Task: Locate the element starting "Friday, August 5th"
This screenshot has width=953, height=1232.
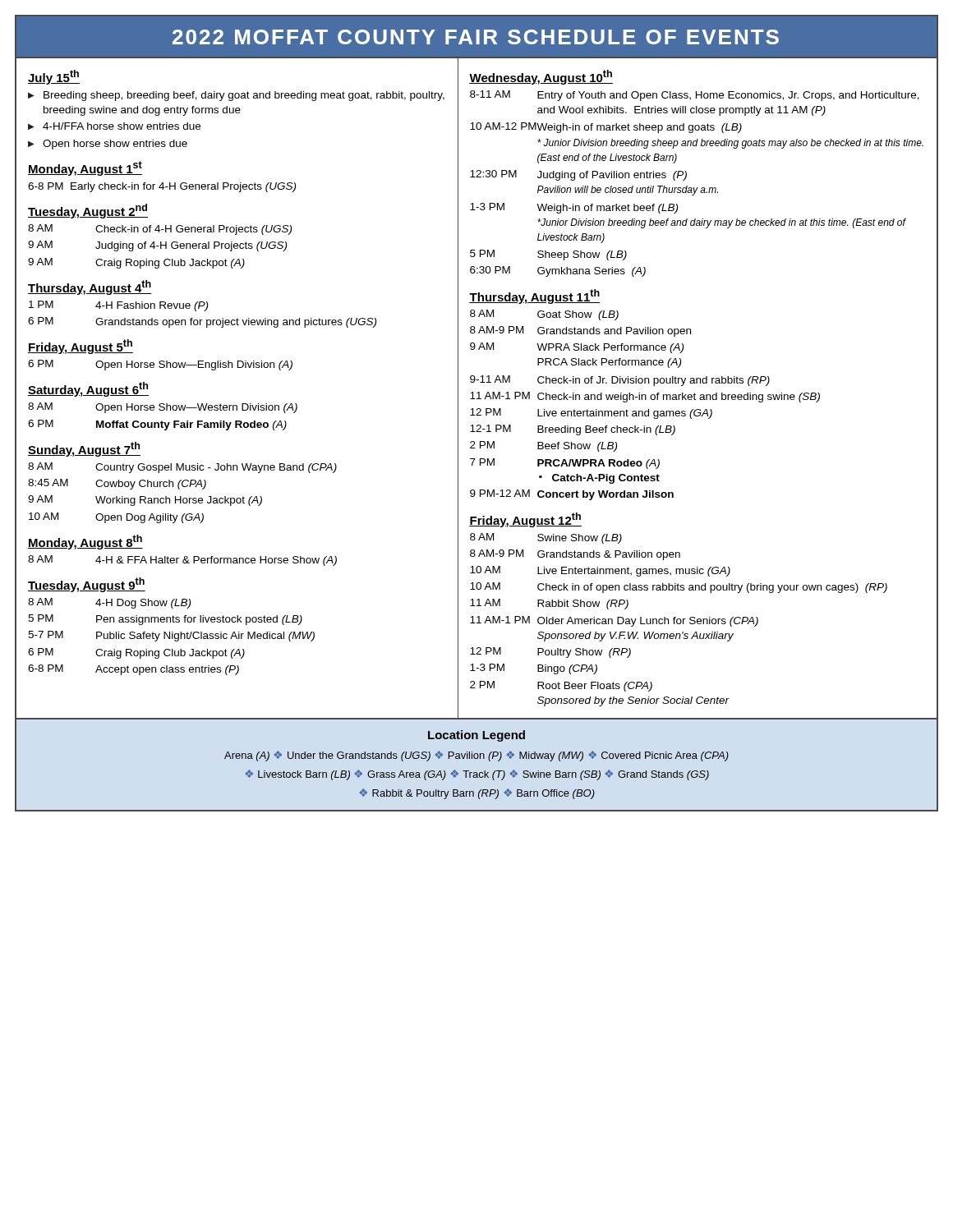Action: pos(80,346)
